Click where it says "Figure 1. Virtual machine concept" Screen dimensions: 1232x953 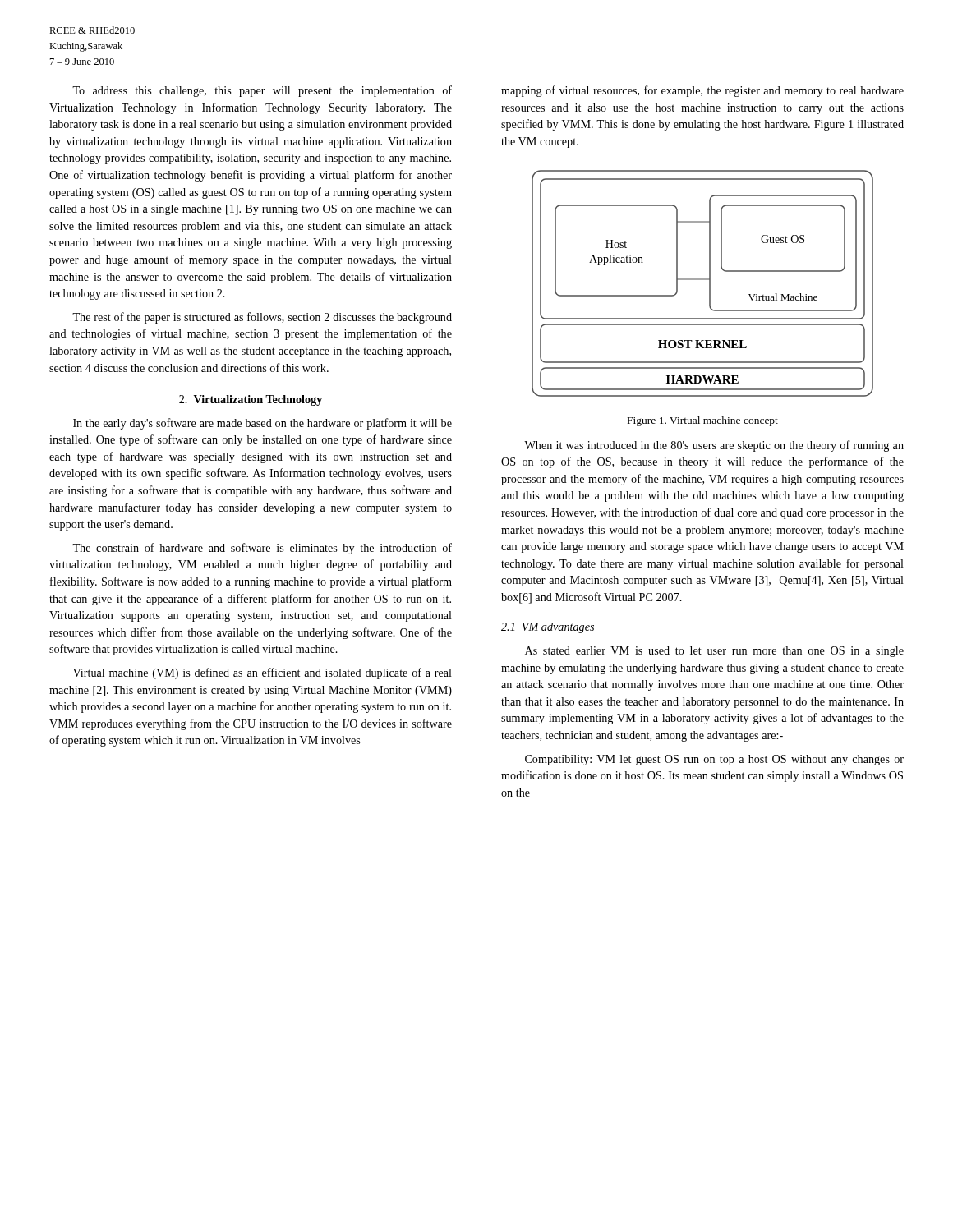(x=702, y=420)
